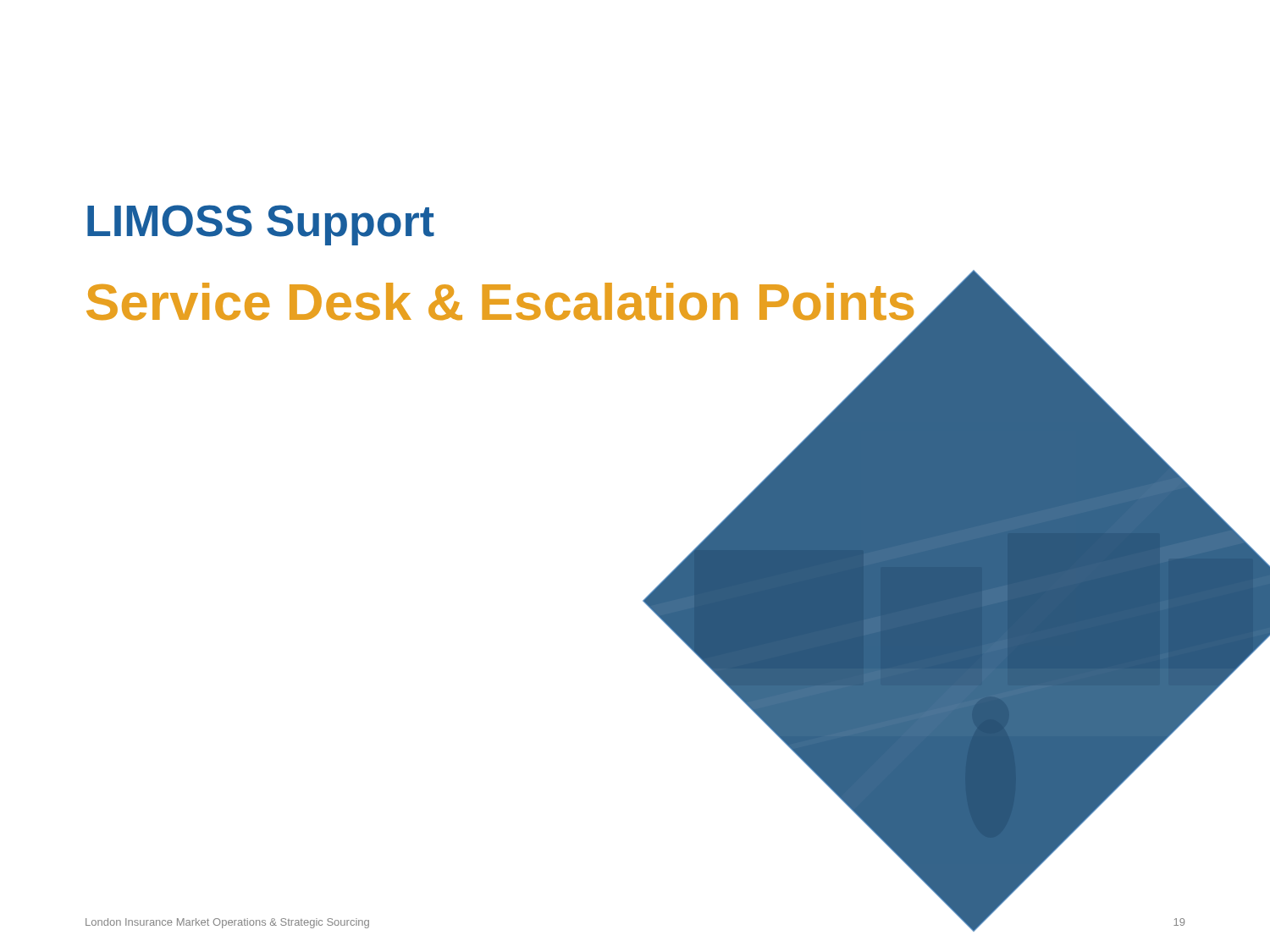Click the title
This screenshot has height=952, width=1270.
pyautogui.click(x=260, y=221)
